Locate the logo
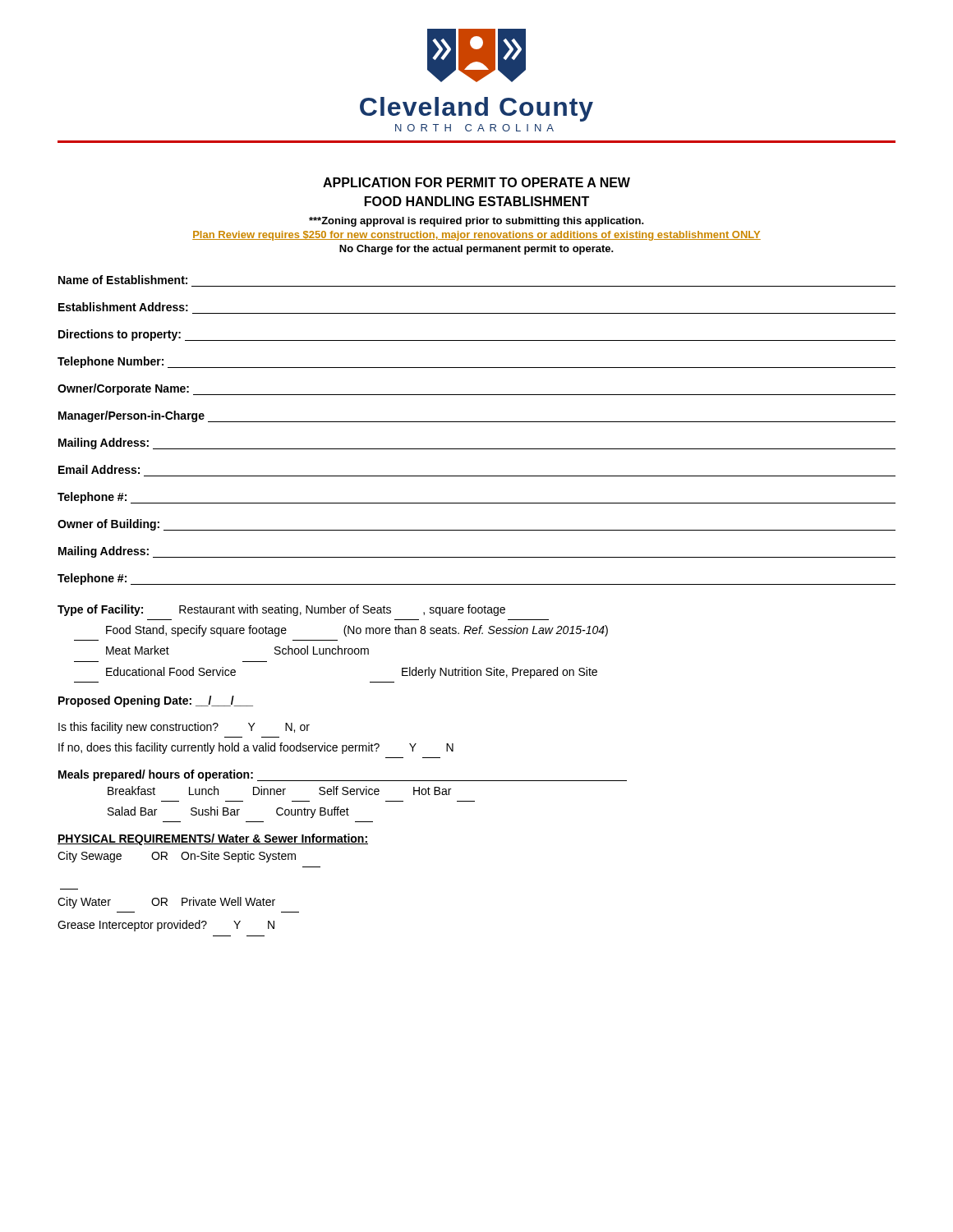The height and width of the screenshot is (1232, 953). coord(476,76)
